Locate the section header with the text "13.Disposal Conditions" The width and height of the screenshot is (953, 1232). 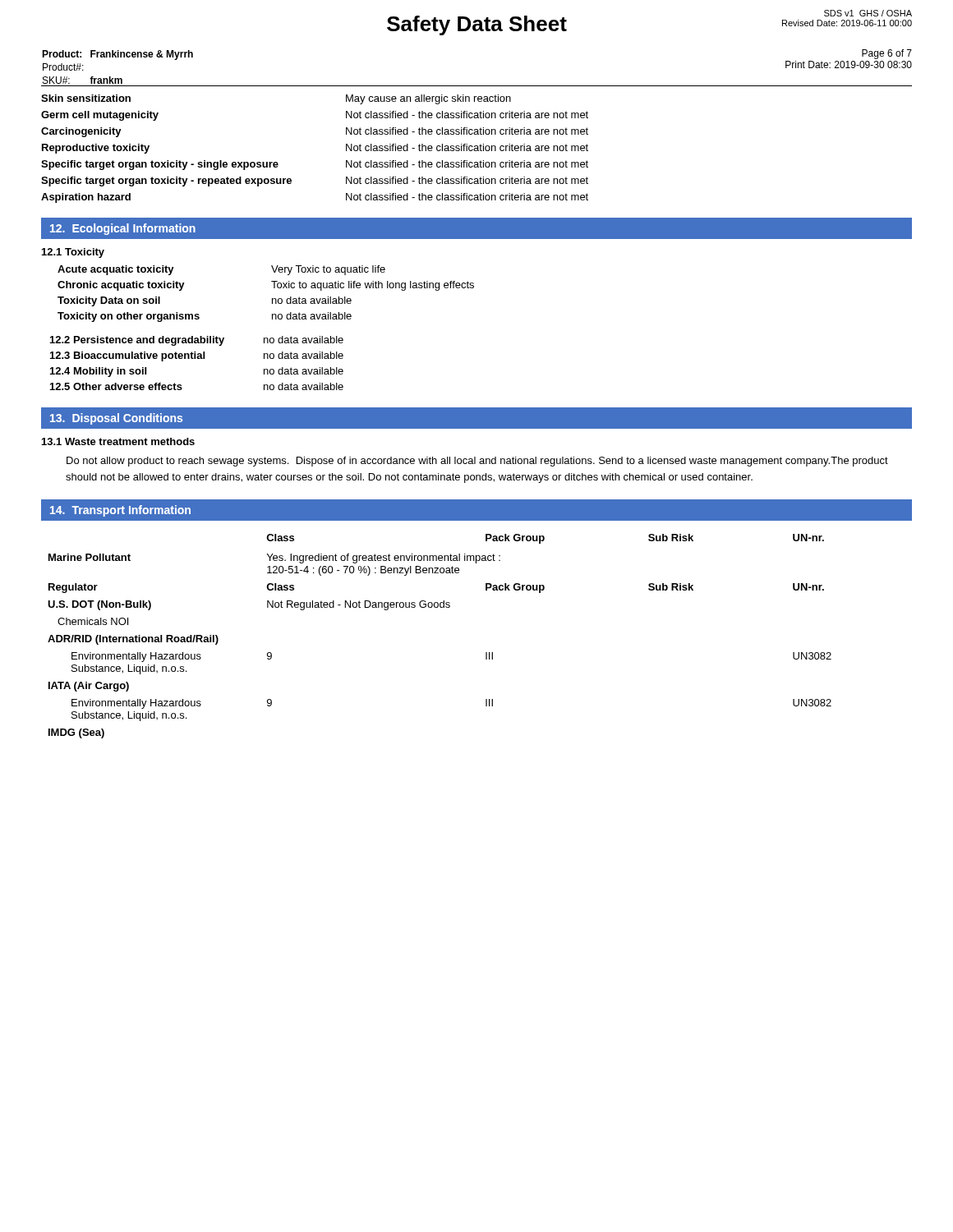coord(116,418)
